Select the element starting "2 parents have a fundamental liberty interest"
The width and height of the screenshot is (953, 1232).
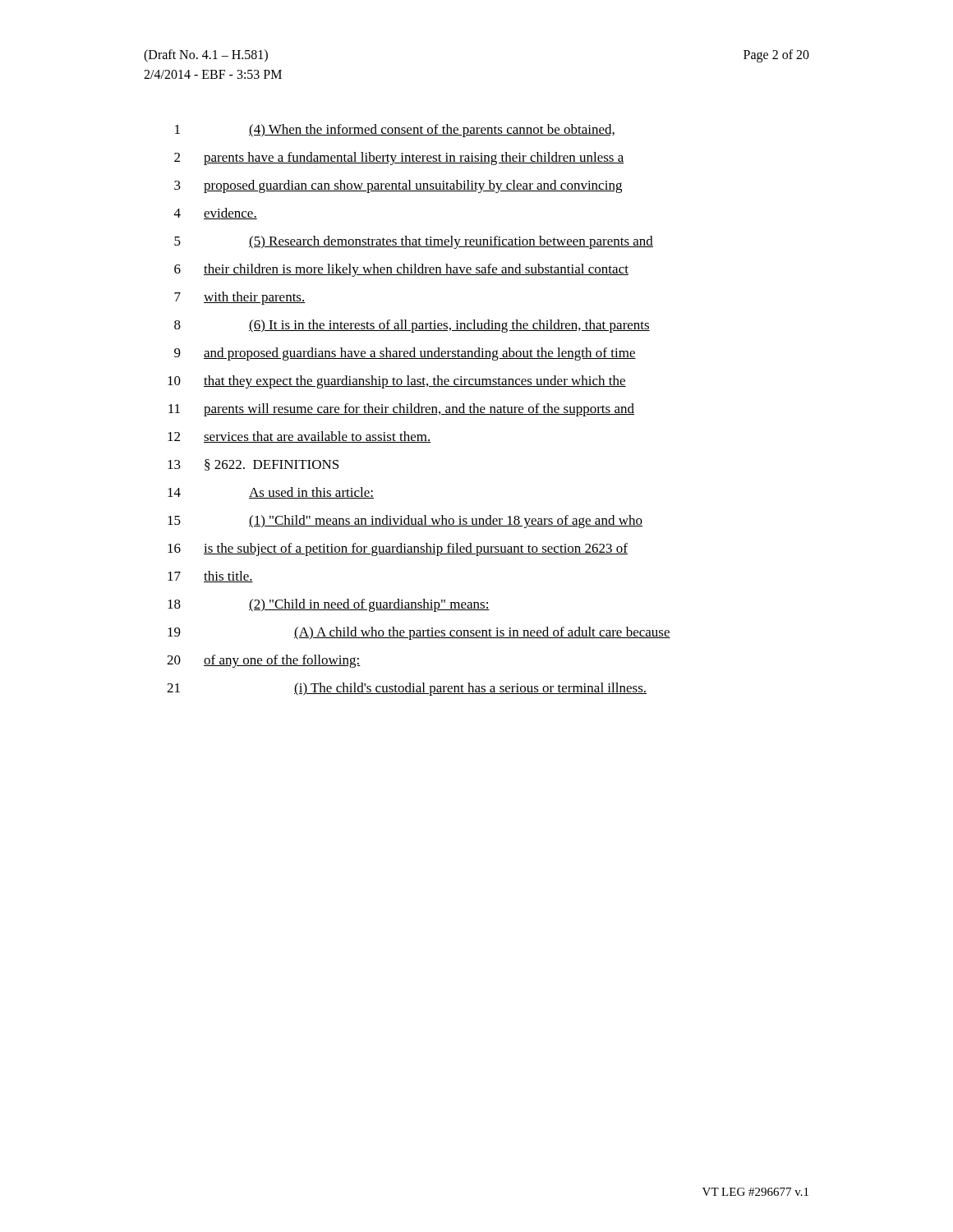476,158
